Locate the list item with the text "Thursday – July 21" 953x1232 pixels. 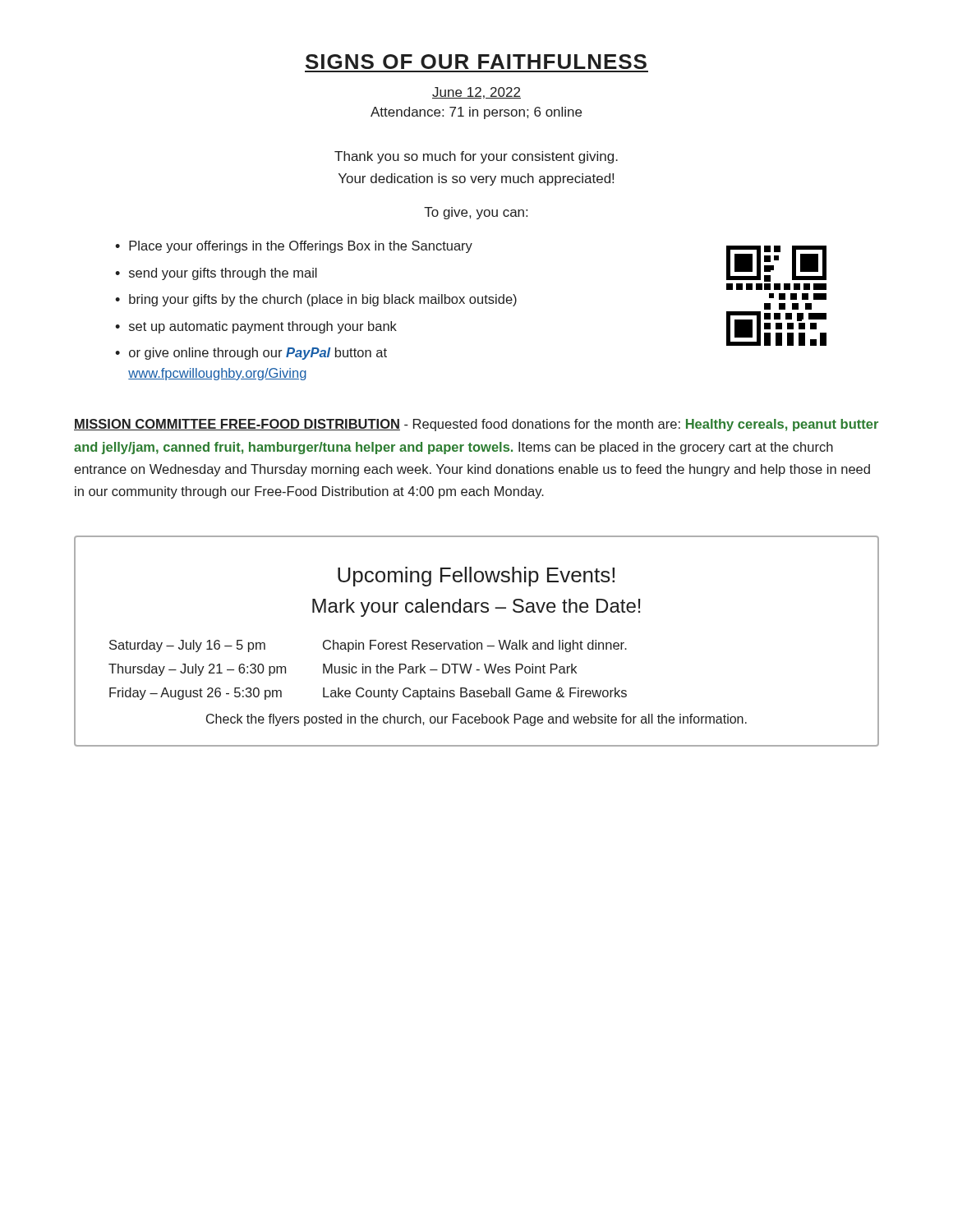[343, 669]
